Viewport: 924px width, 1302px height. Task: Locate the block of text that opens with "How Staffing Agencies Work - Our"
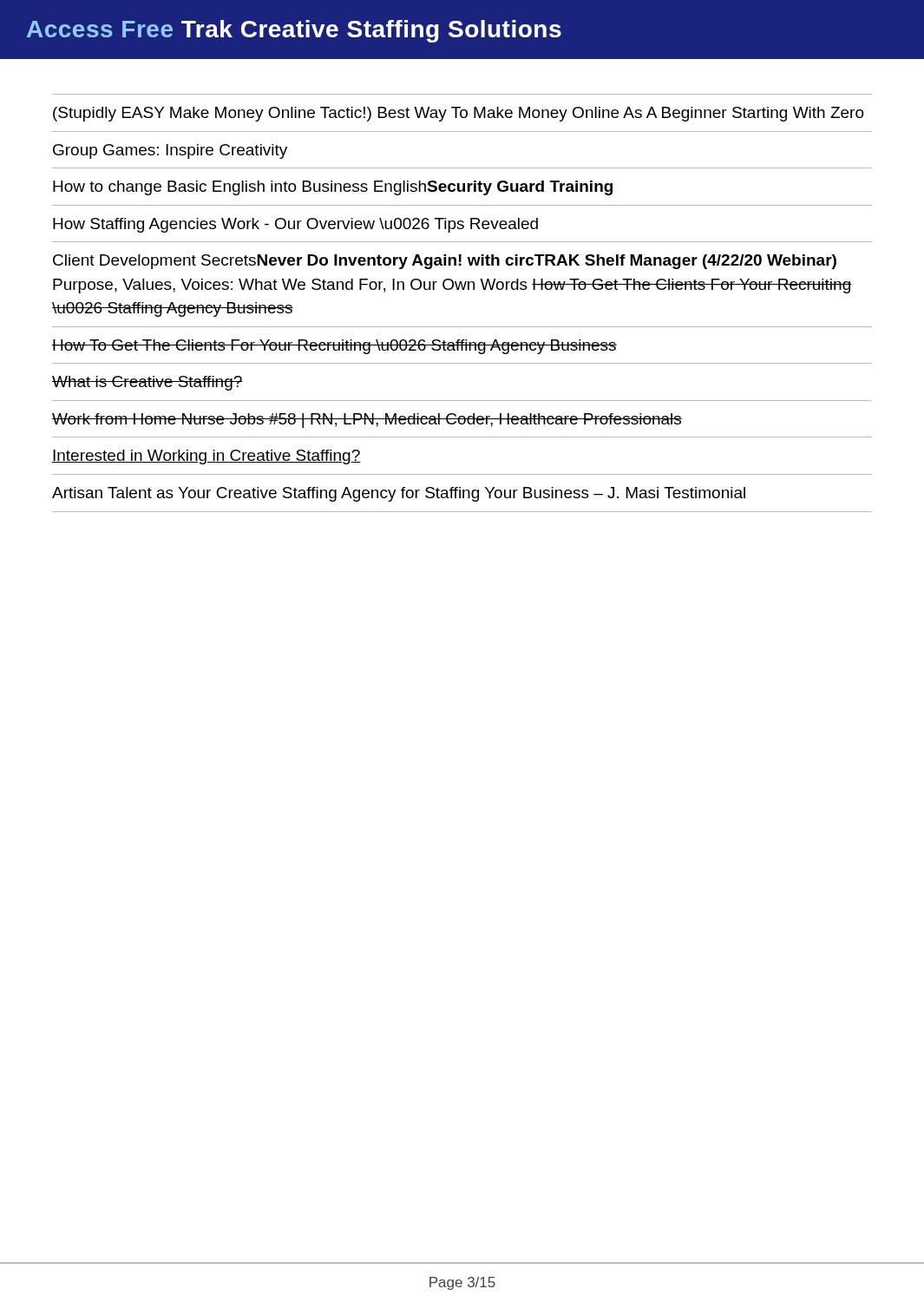point(295,223)
